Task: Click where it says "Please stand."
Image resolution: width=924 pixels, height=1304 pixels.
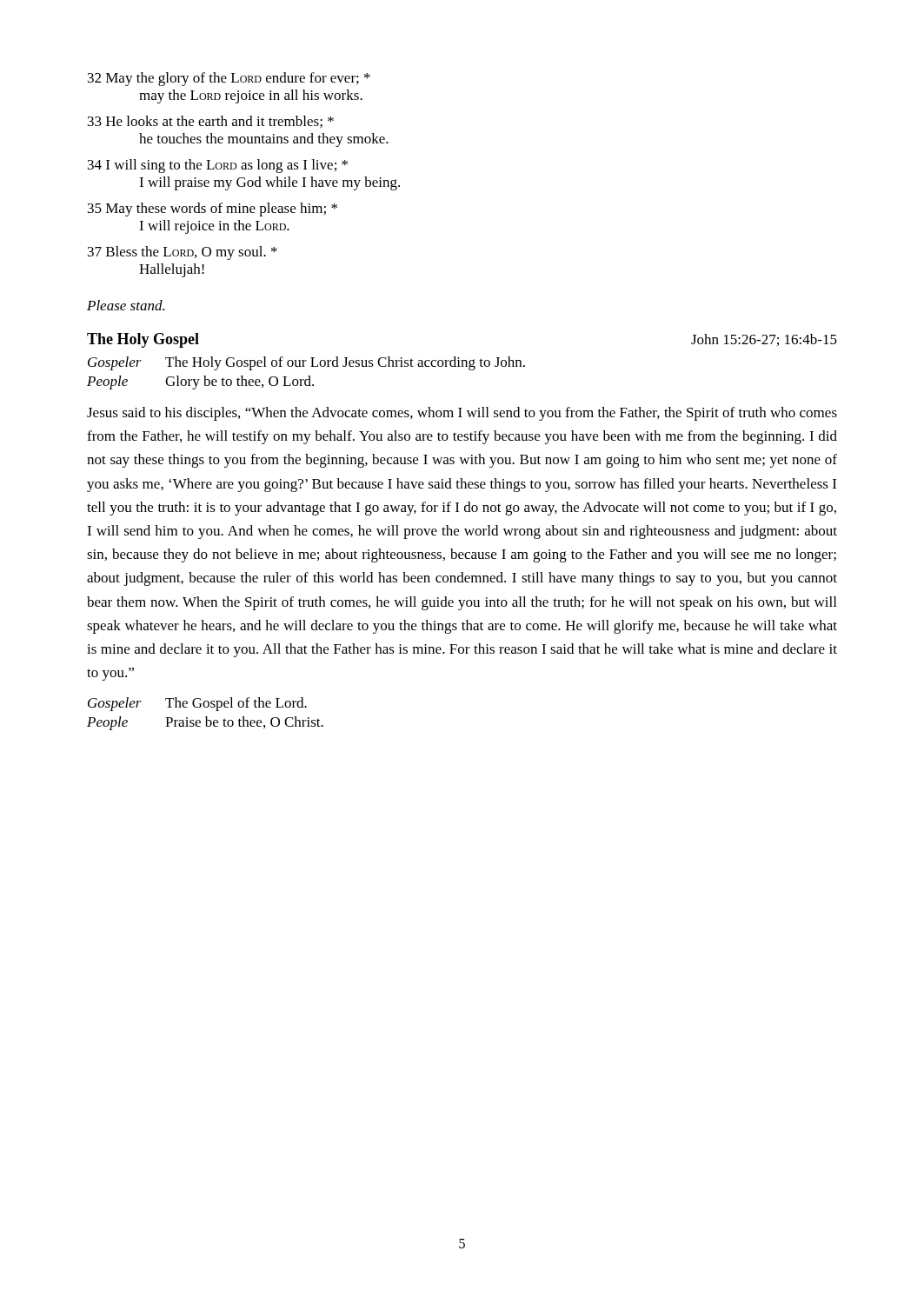Action: [x=126, y=306]
